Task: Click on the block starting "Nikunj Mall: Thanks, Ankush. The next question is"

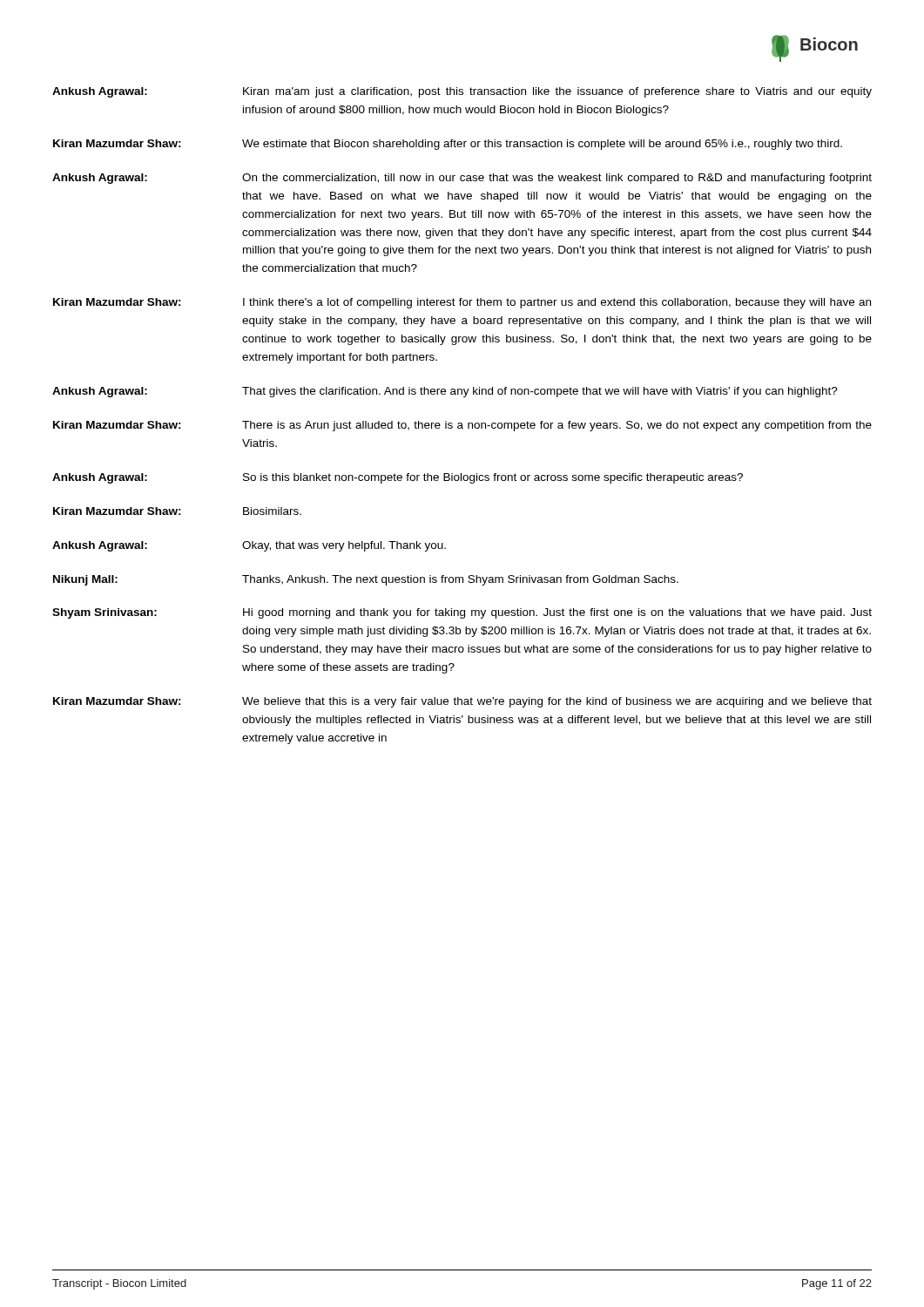Action: pyautogui.click(x=462, y=579)
